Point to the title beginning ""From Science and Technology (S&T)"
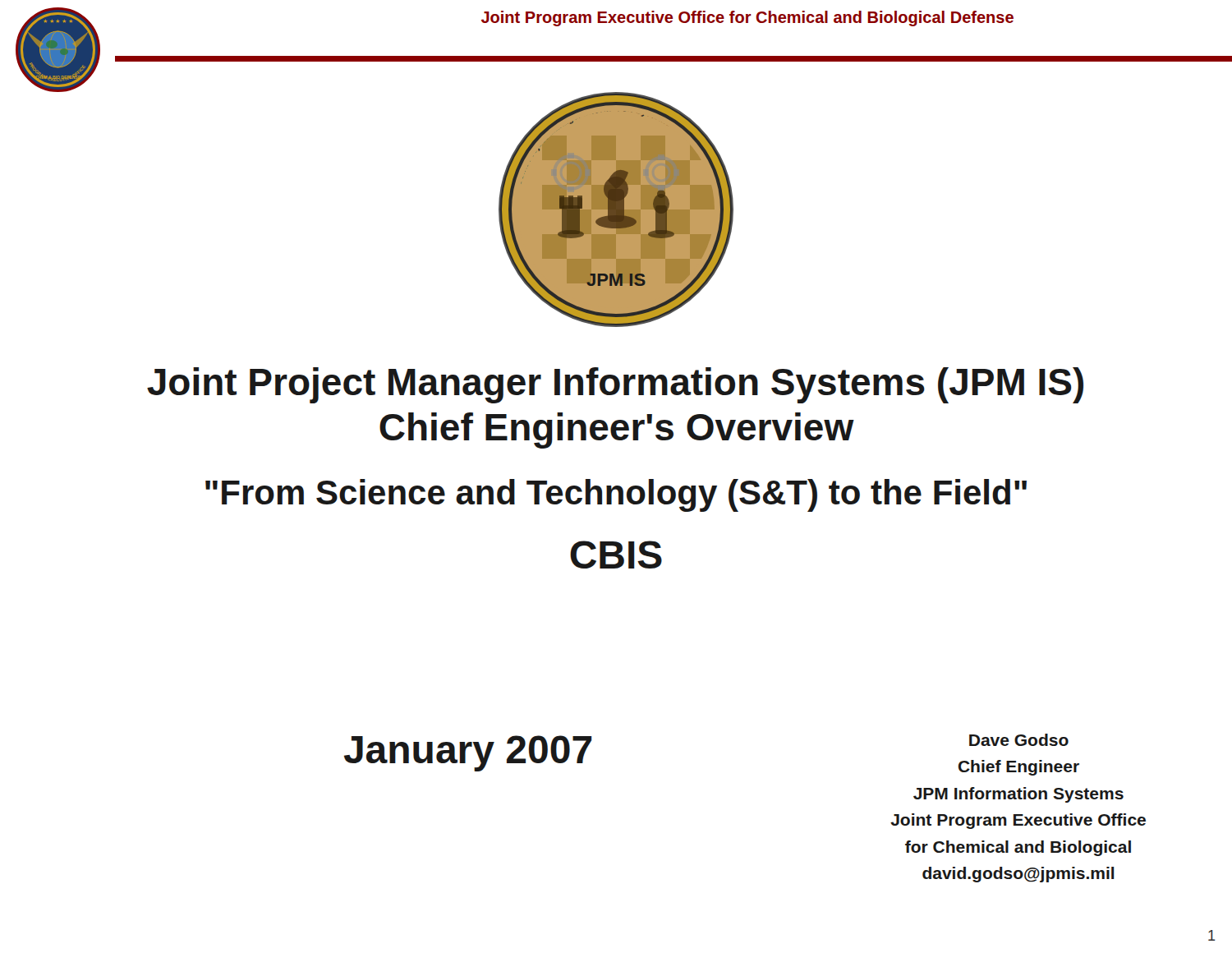Viewport: 1232px width, 953px height. (x=616, y=493)
